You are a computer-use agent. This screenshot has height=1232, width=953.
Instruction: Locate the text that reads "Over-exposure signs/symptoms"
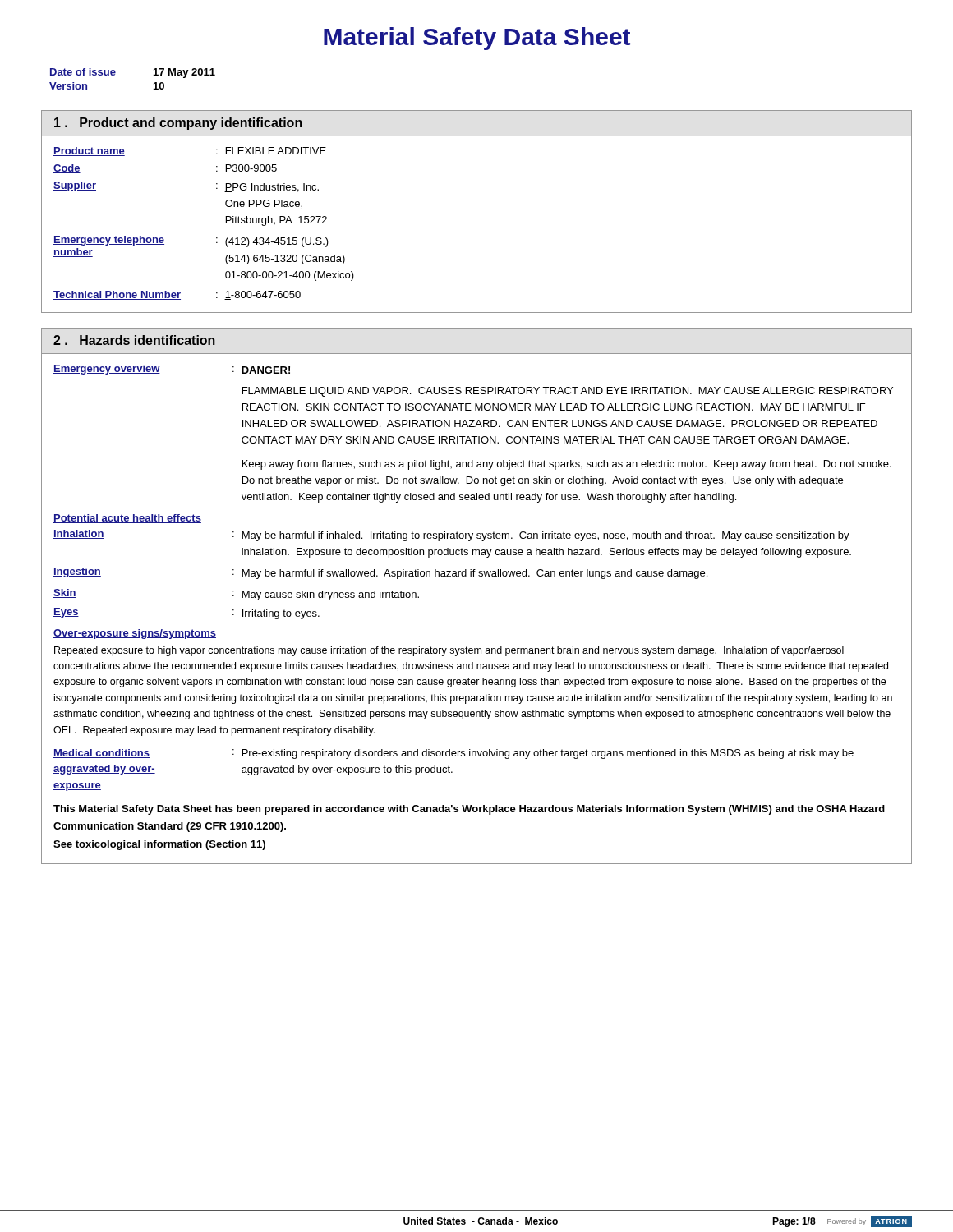135,633
